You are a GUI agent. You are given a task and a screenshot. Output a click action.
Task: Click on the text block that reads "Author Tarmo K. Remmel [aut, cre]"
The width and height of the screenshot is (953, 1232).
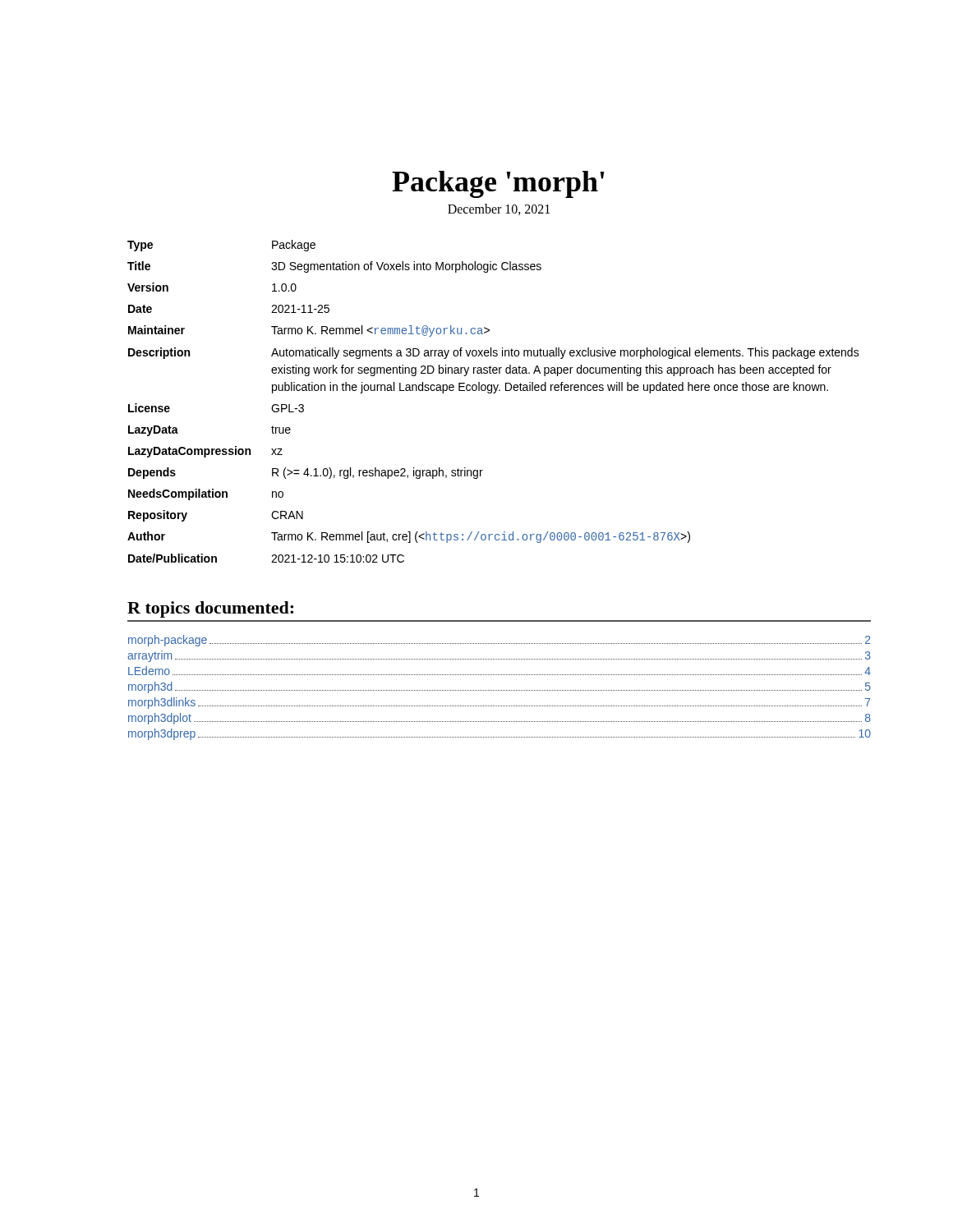click(499, 537)
